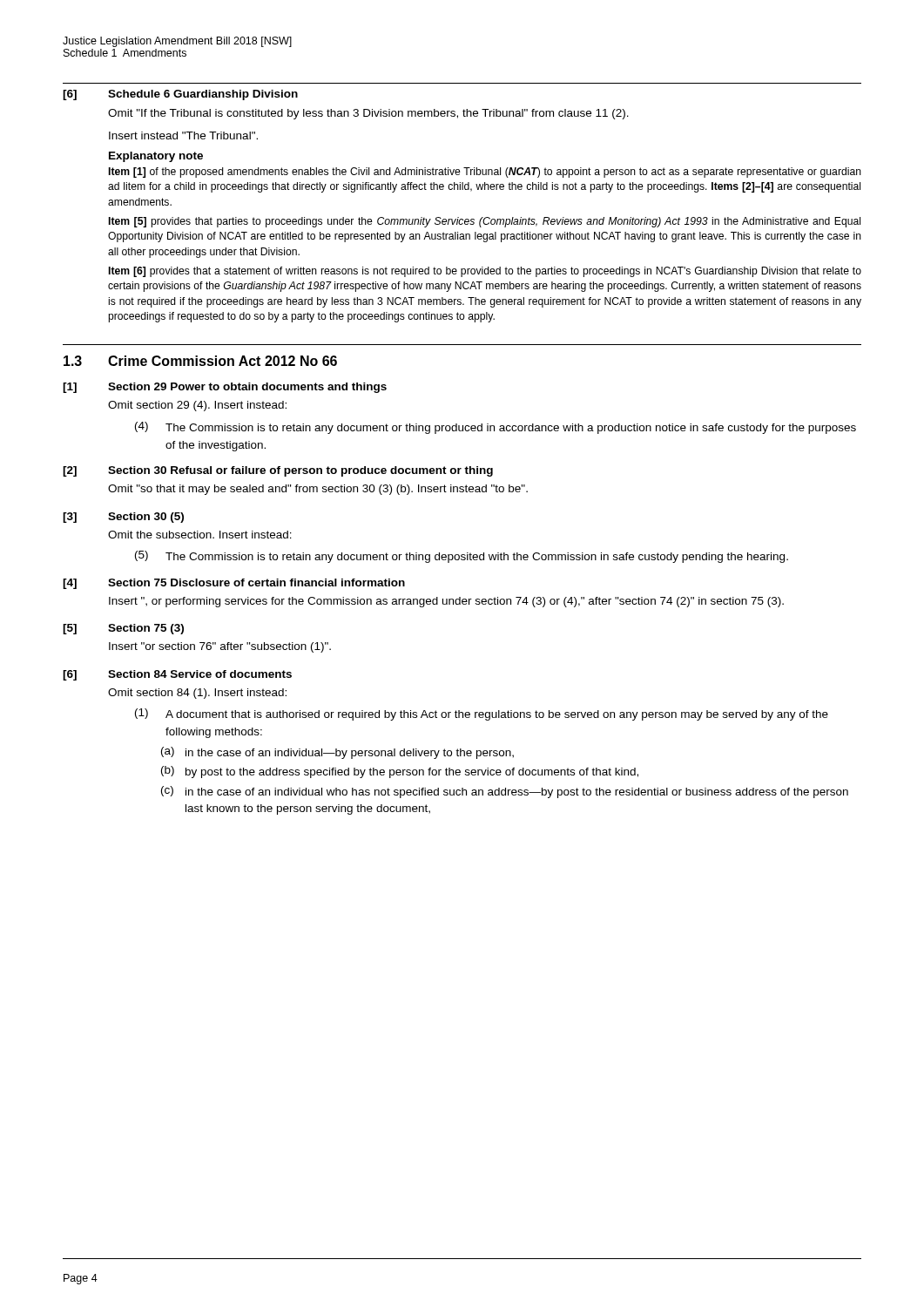Locate the region starting "[4] Section 75 Disclosure of certain financial"
924x1307 pixels.
[x=462, y=595]
